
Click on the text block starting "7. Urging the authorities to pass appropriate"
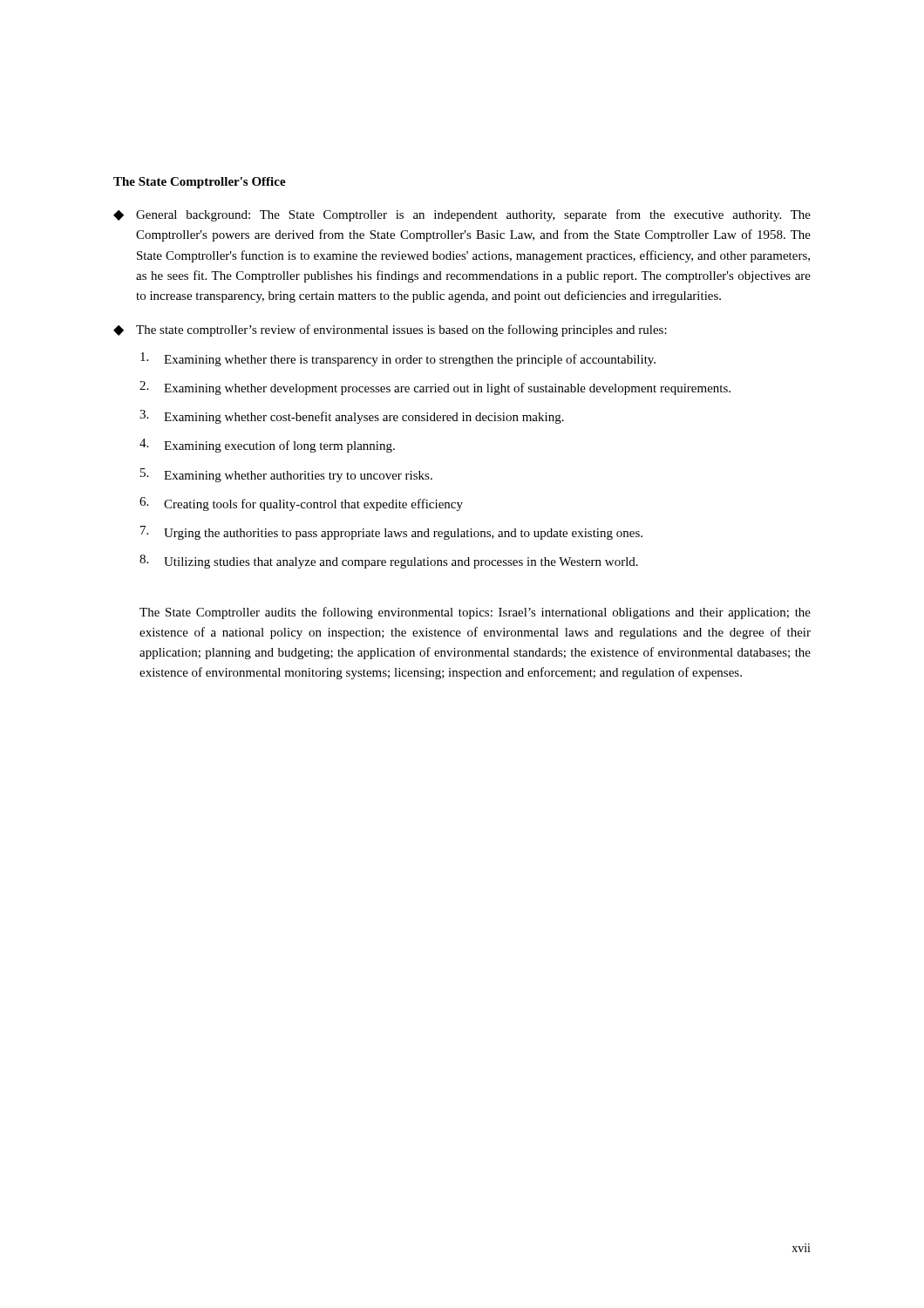(391, 533)
